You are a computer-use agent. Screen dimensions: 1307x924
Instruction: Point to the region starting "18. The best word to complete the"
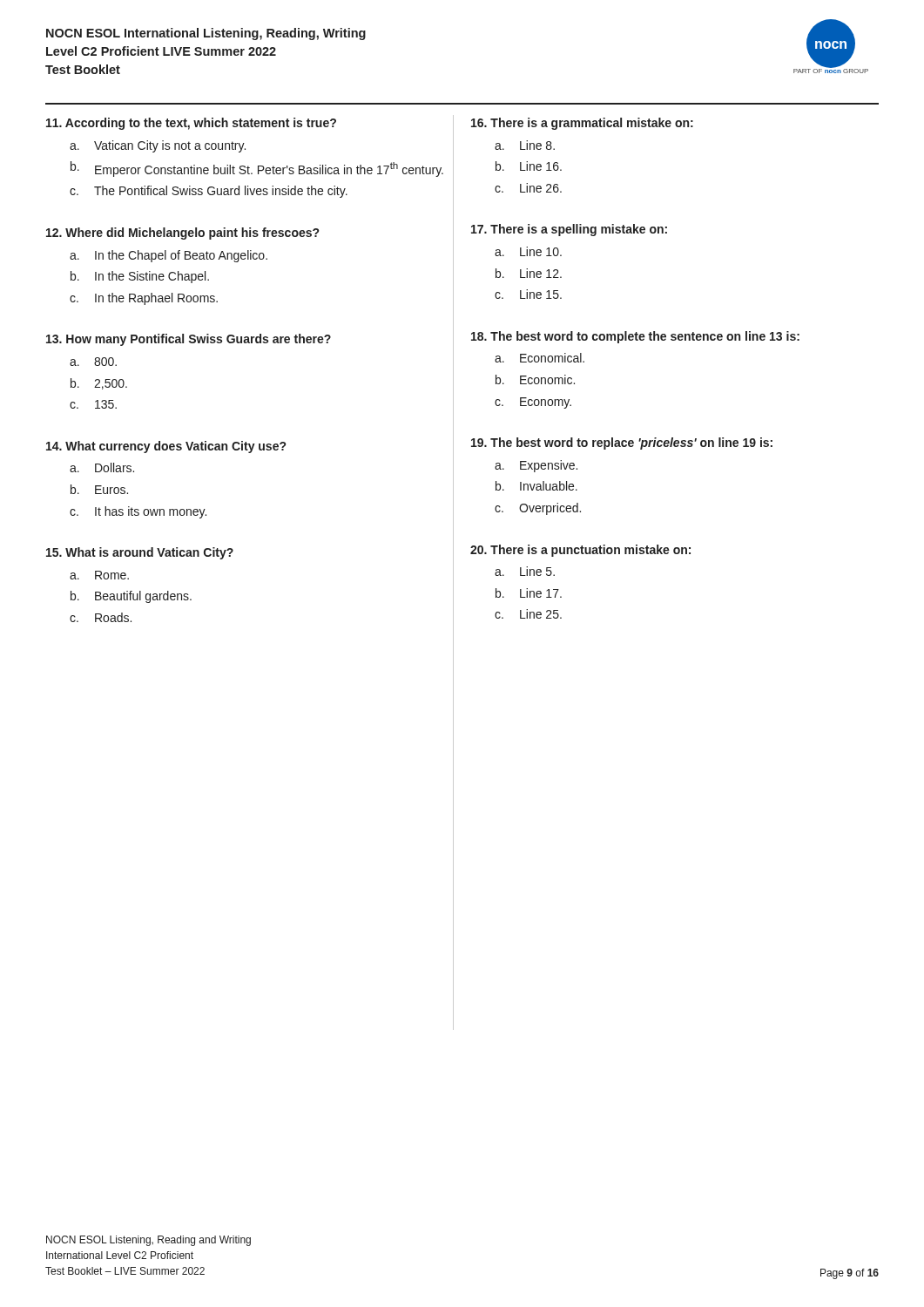635,337
